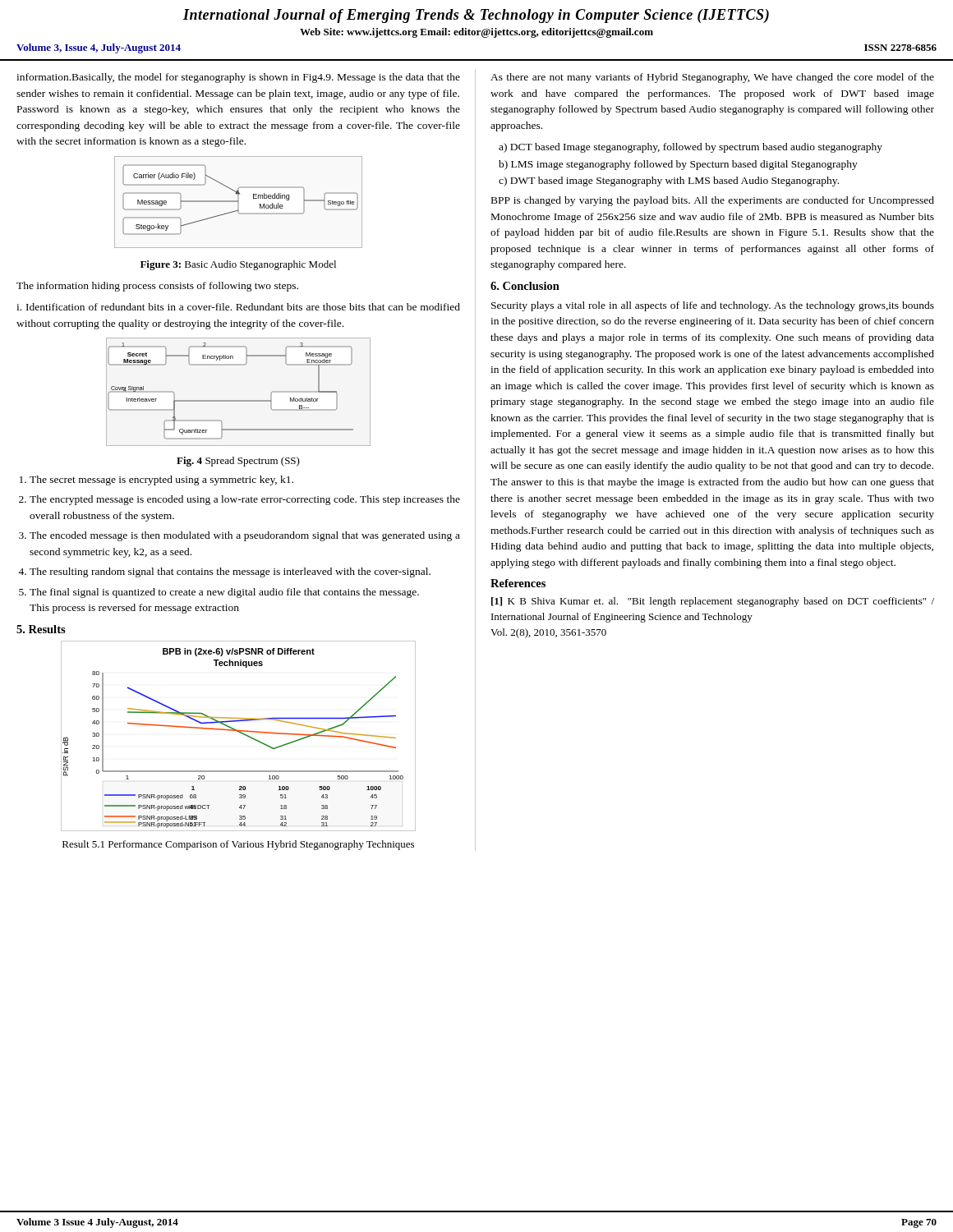Find the text block with the text "information.Basically, the model for steganography"
Screen dimensions: 1232x953
click(x=238, y=109)
